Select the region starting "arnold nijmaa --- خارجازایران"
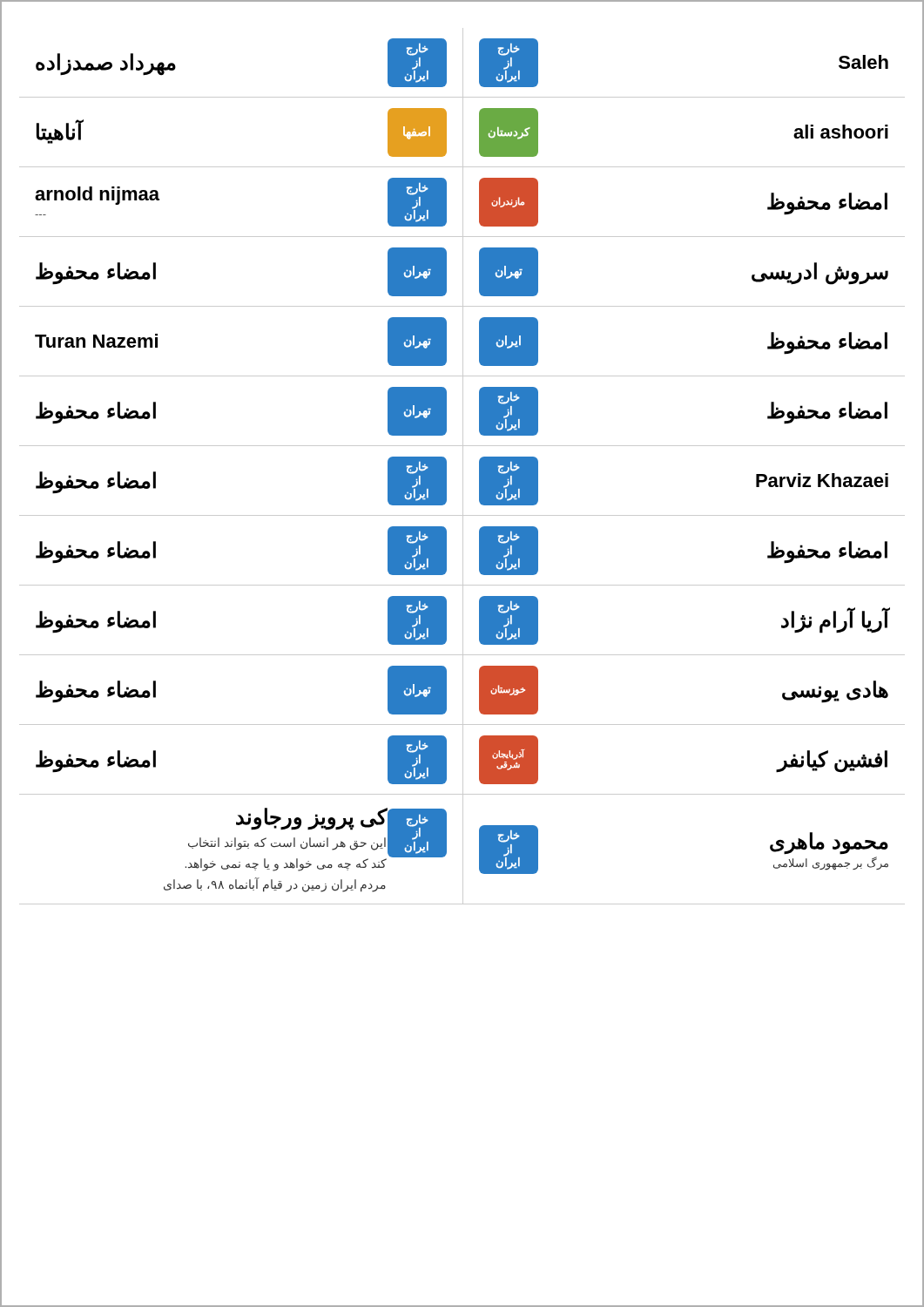Viewport: 924px width, 1307px height. (44, 200)
